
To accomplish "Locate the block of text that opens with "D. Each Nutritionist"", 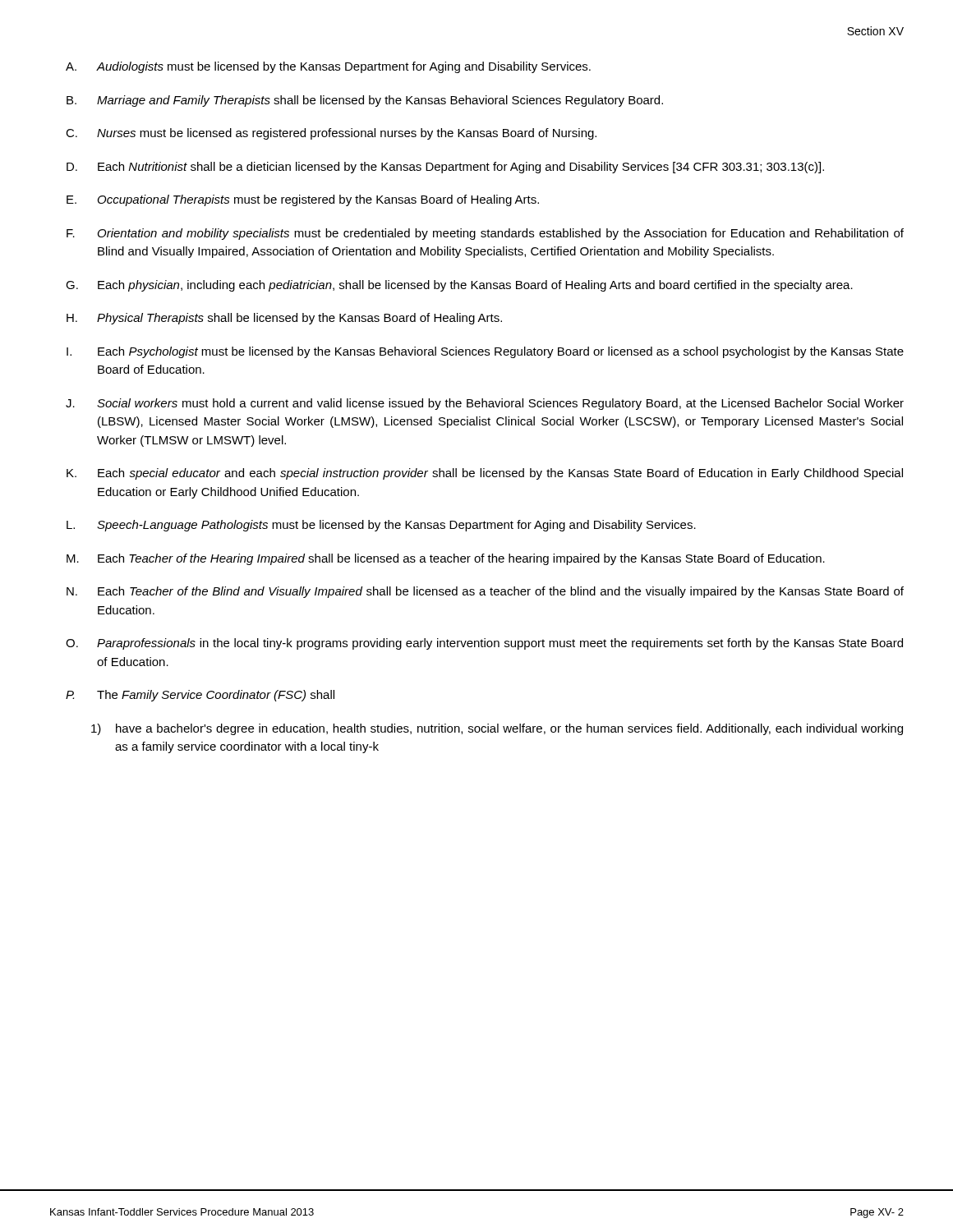I will click(x=485, y=167).
